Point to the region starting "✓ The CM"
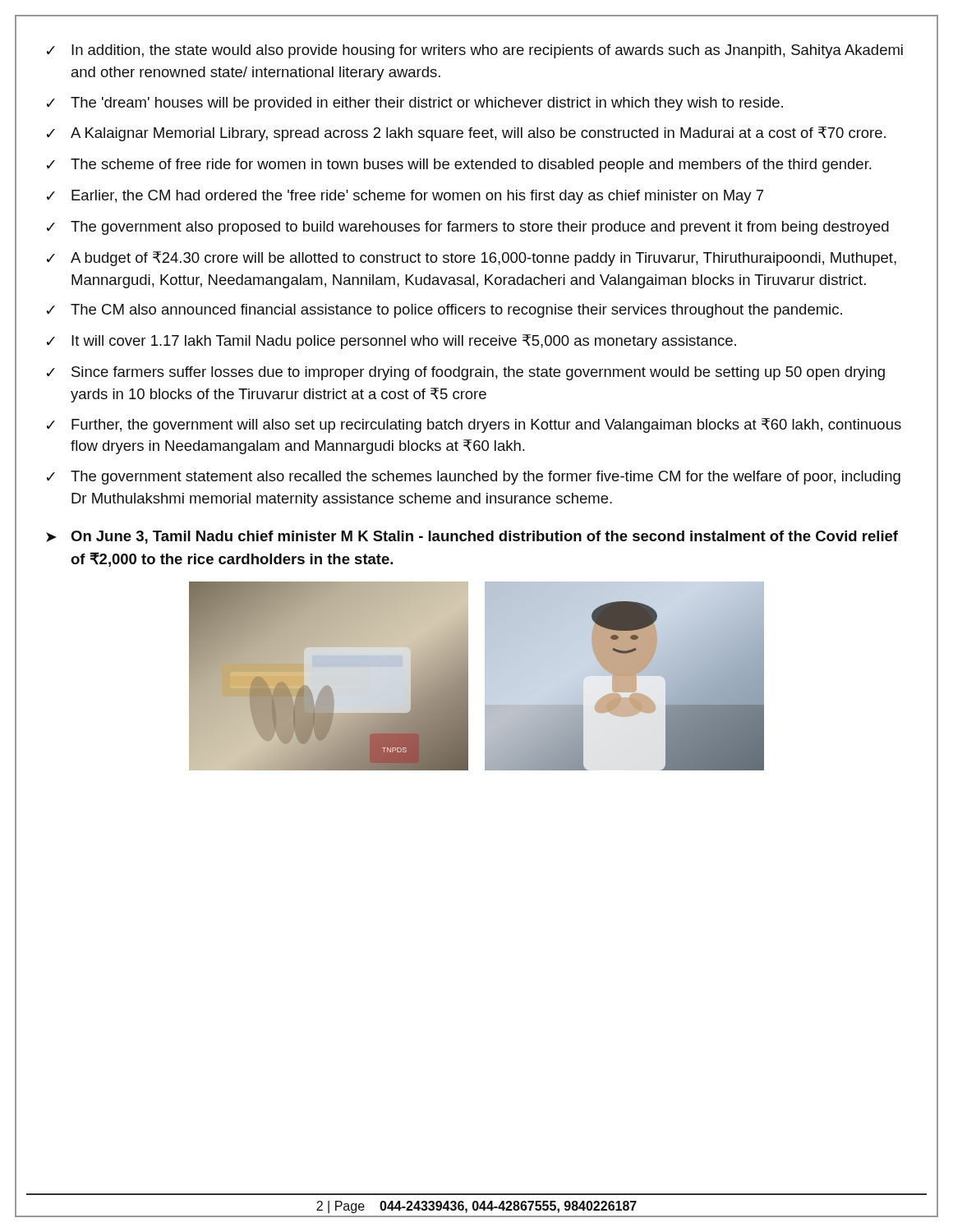 [476, 311]
